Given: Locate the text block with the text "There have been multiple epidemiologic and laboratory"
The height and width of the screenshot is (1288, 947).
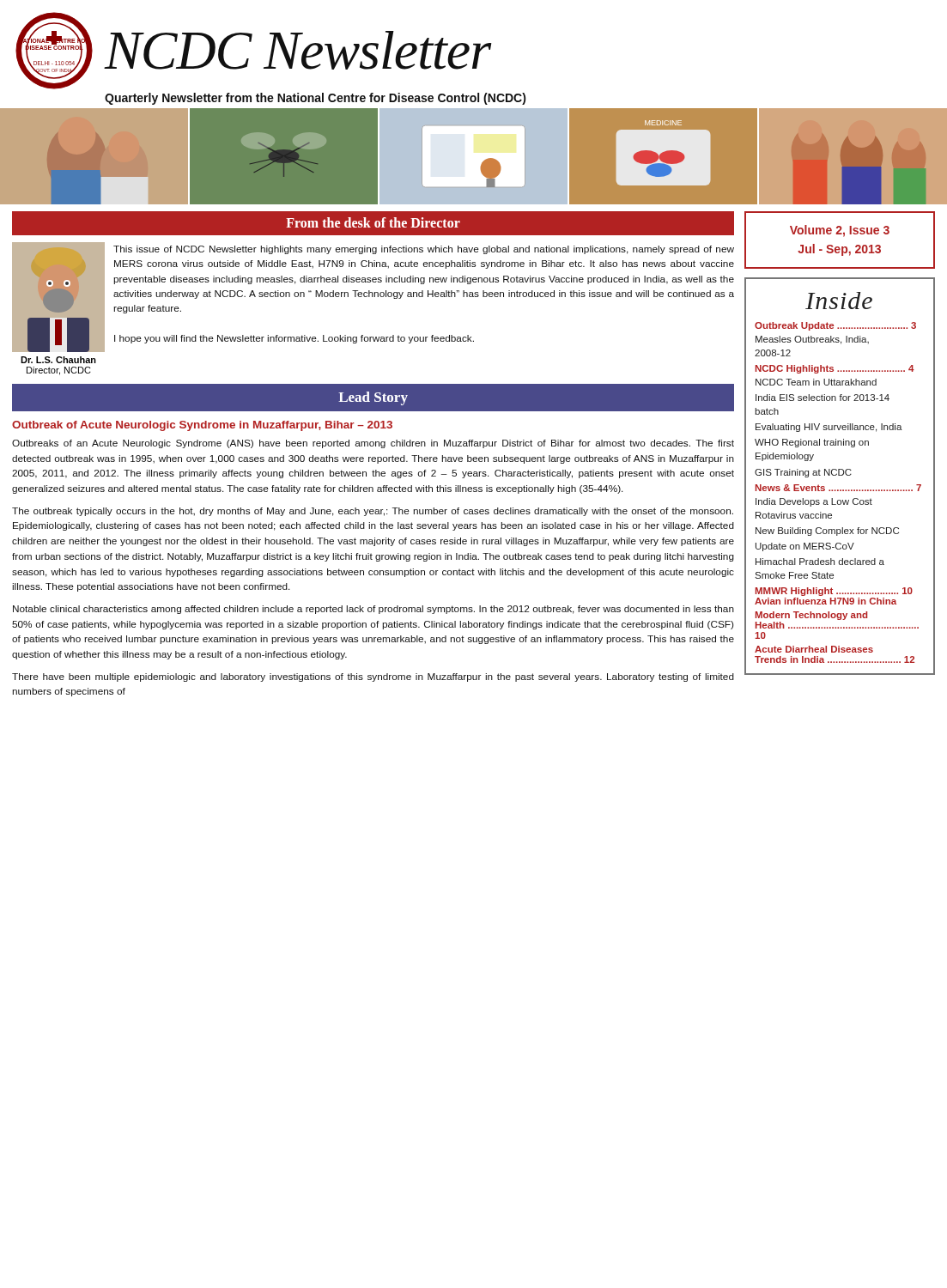Looking at the screenshot, I should (373, 684).
